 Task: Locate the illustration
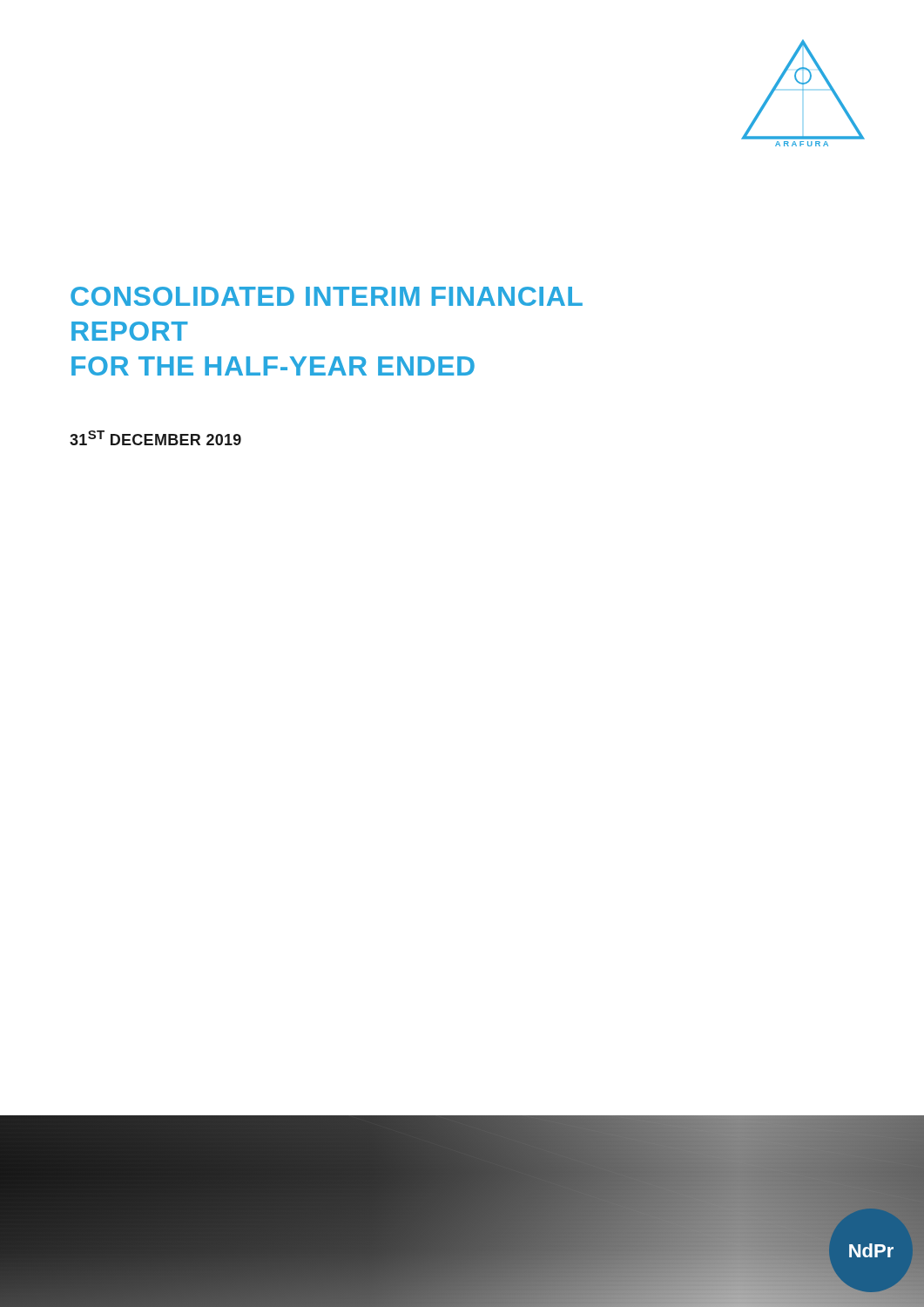pyautogui.click(x=462, y=1211)
